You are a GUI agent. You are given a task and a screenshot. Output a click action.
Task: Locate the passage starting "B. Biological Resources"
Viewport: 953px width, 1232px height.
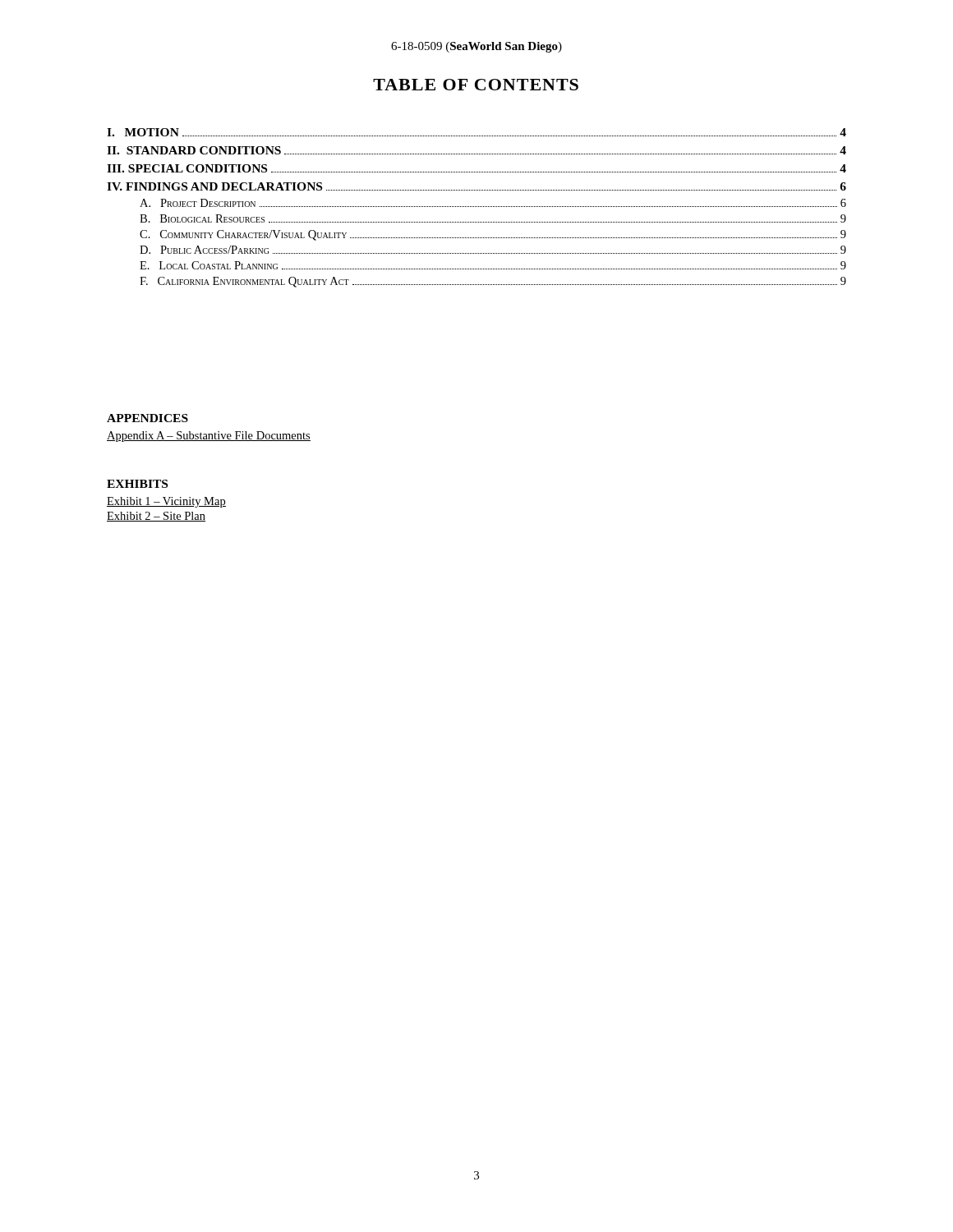493,219
